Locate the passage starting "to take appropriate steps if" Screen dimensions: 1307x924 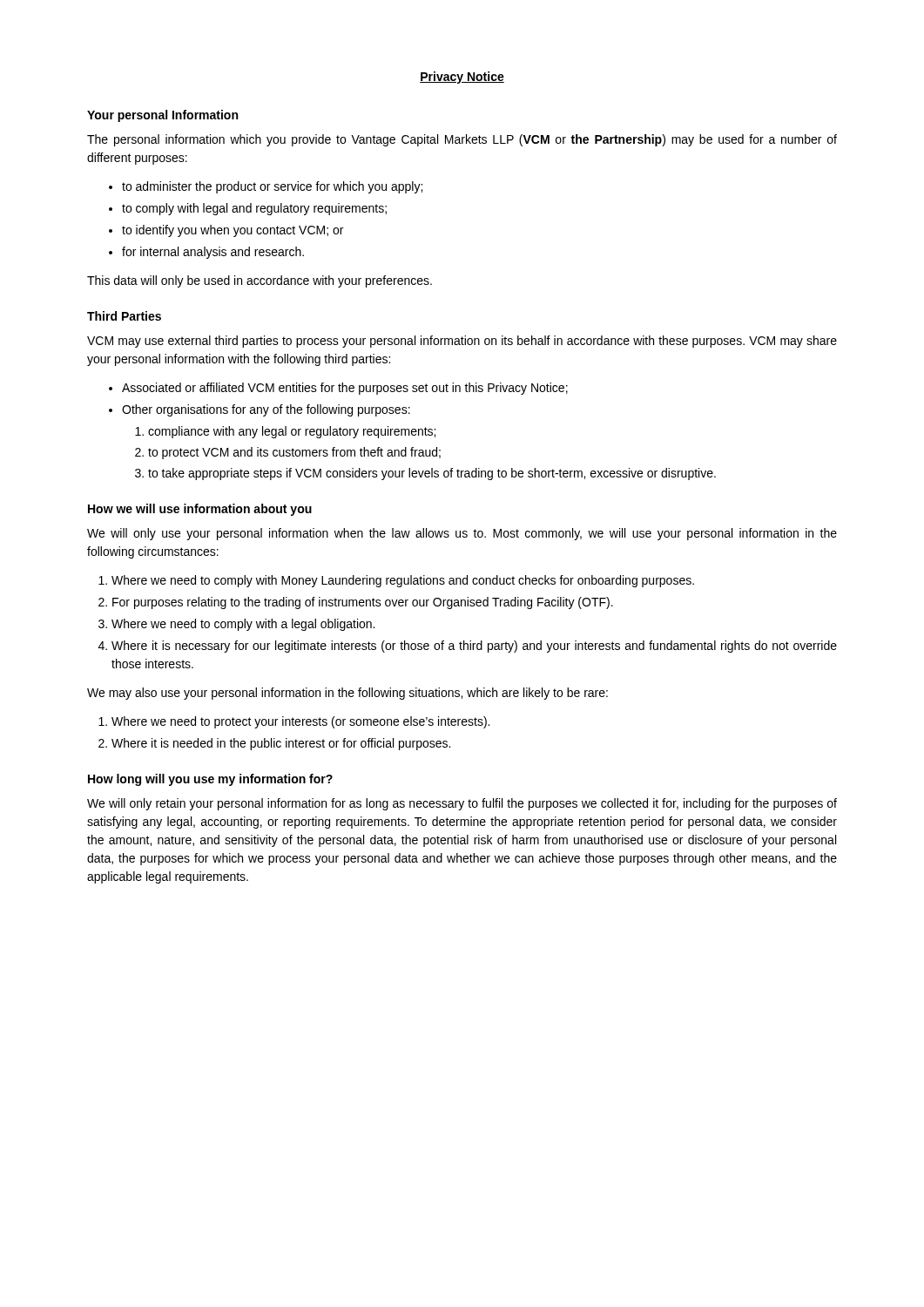tap(432, 473)
